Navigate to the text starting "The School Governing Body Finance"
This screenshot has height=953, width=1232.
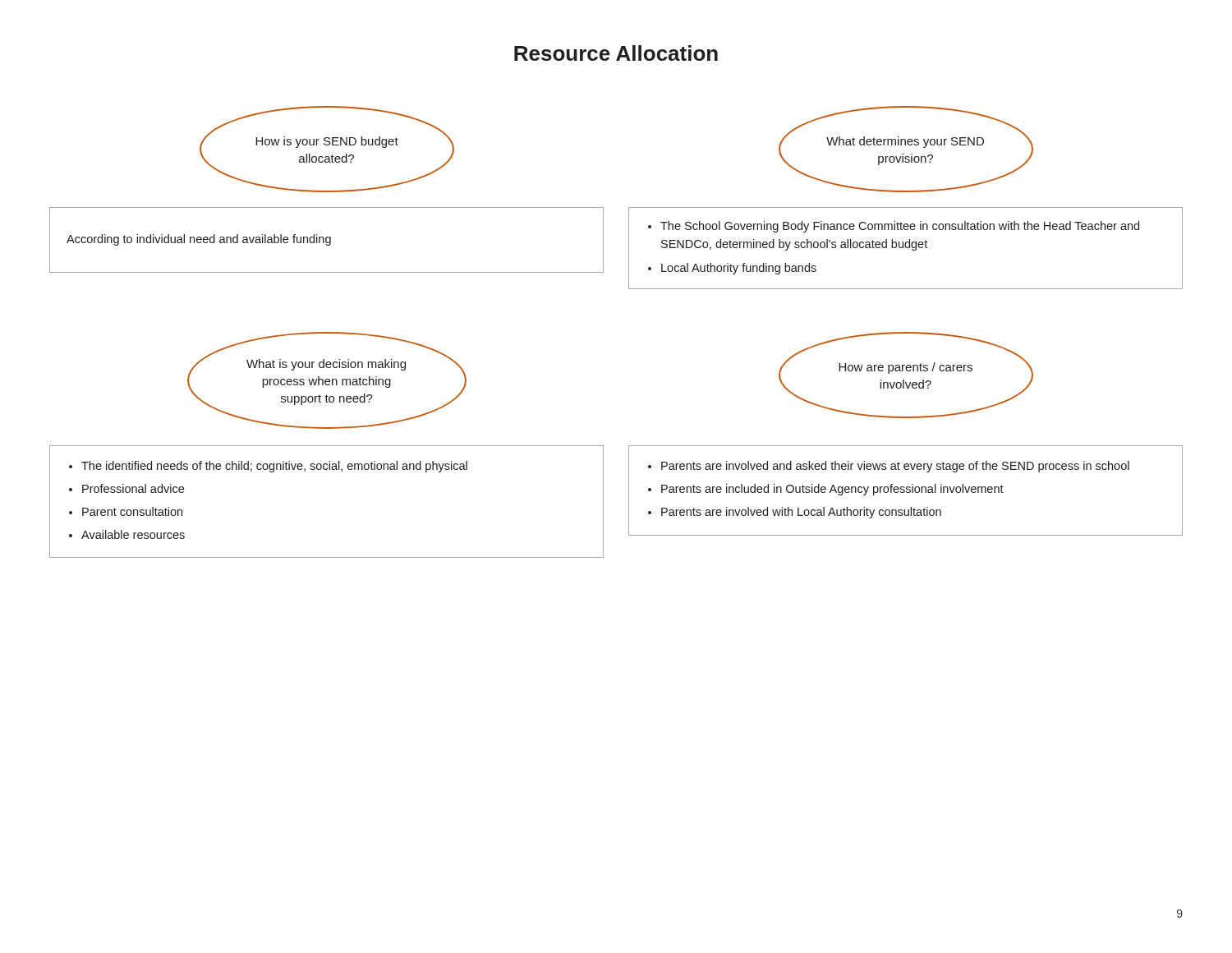pos(900,235)
